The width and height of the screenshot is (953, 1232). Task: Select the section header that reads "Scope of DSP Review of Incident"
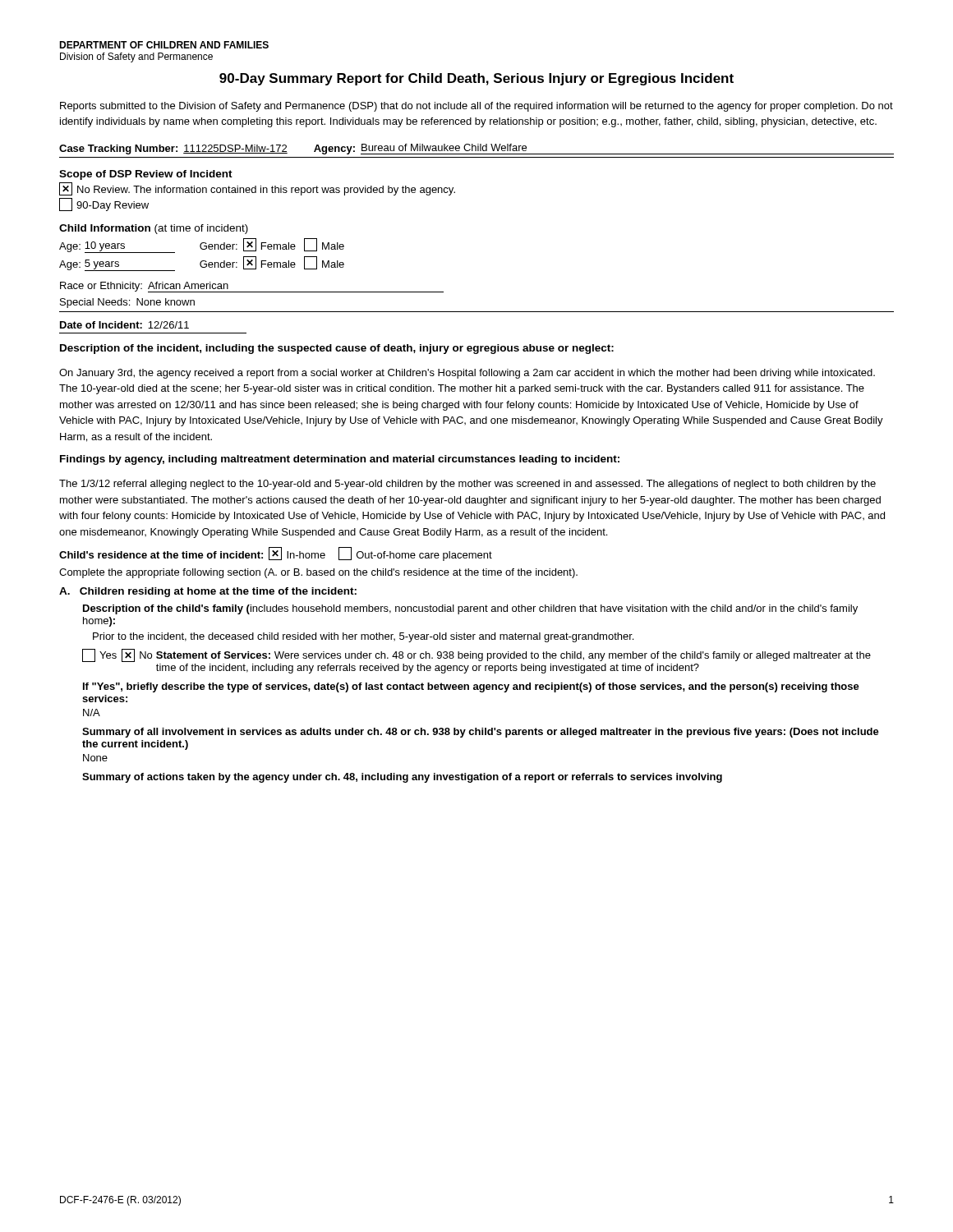(x=146, y=175)
